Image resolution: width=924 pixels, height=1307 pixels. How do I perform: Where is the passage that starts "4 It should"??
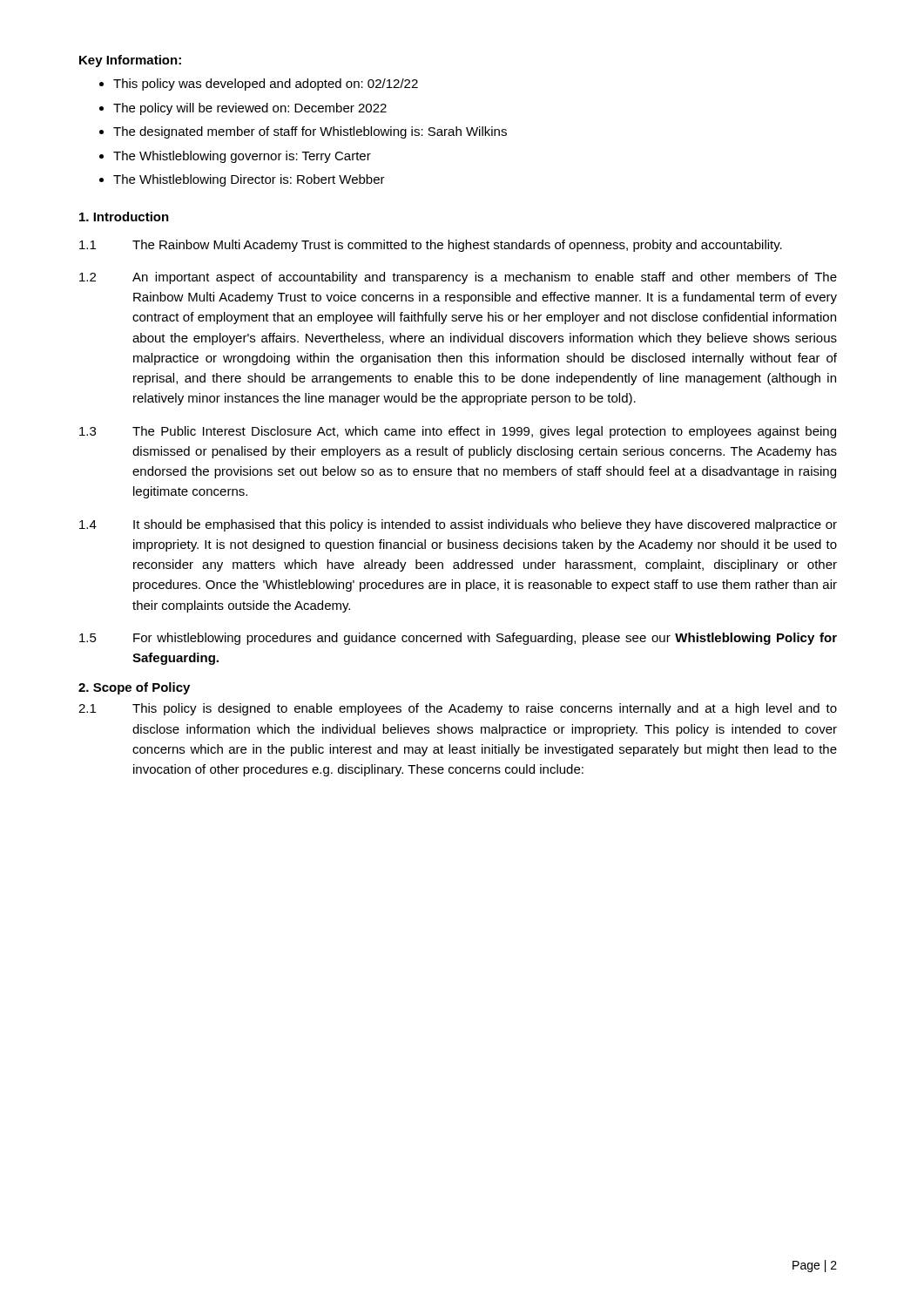(x=458, y=564)
